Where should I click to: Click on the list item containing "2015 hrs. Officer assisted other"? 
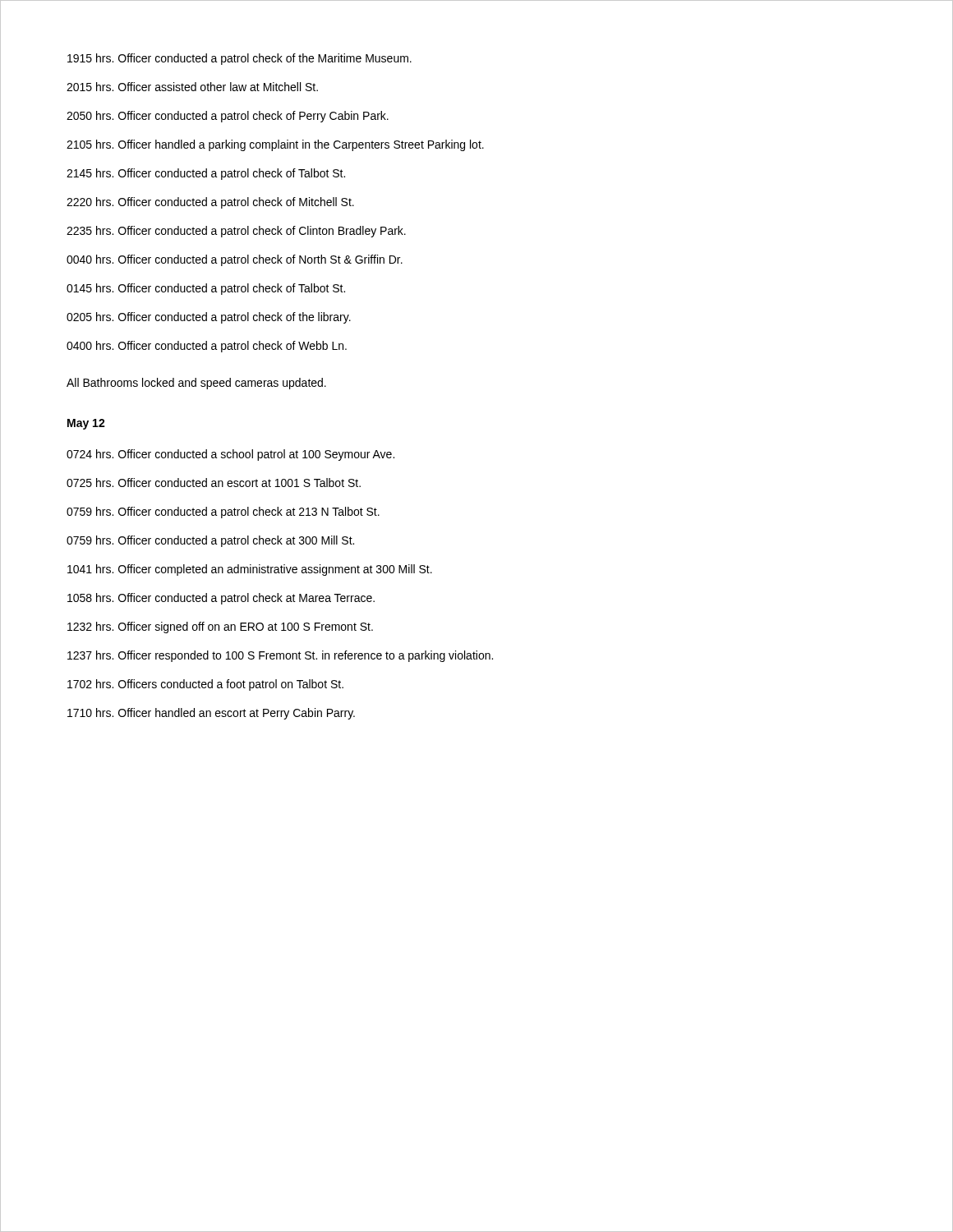pos(193,87)
